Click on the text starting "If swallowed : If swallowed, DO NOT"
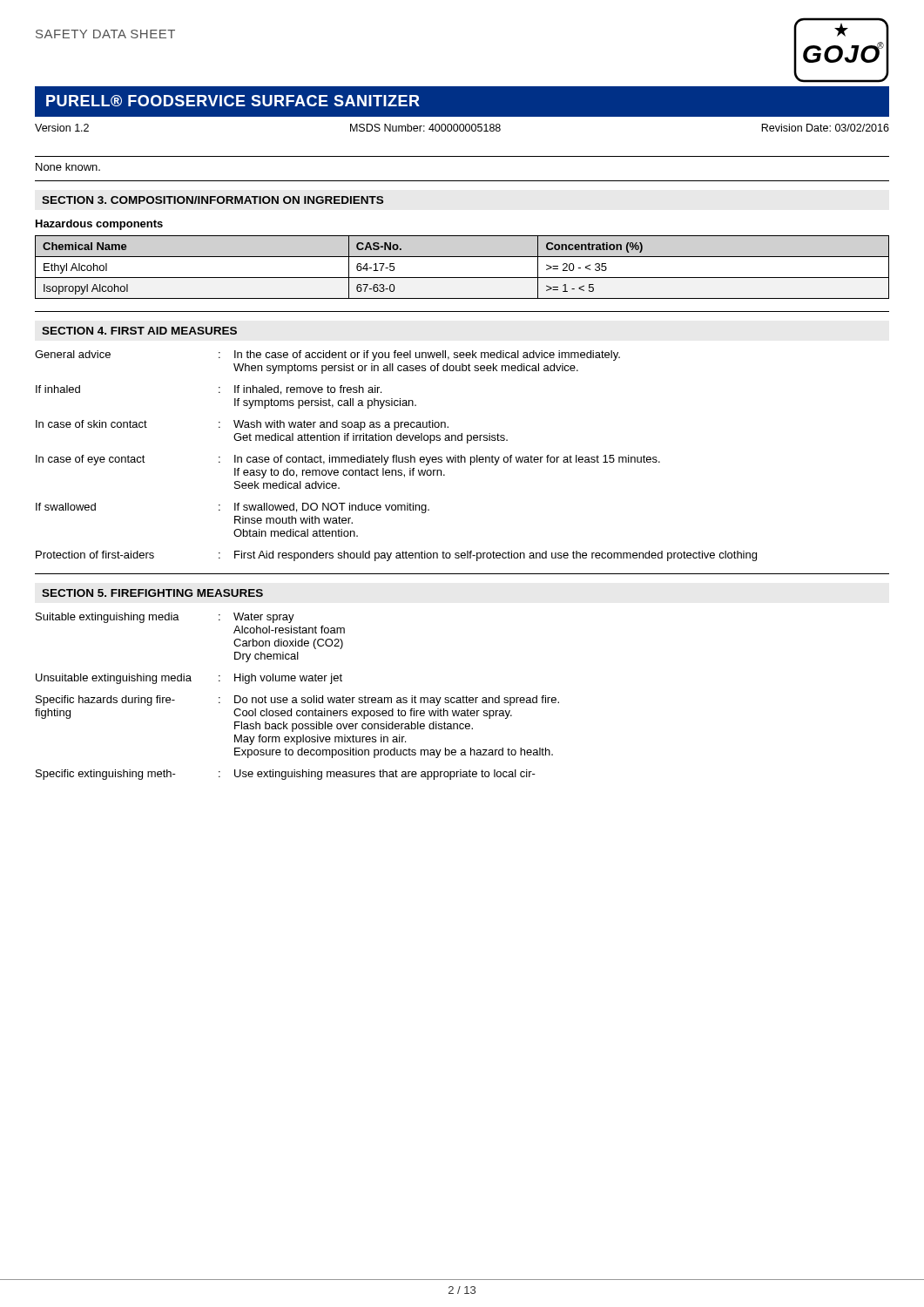 coord(233,508)
